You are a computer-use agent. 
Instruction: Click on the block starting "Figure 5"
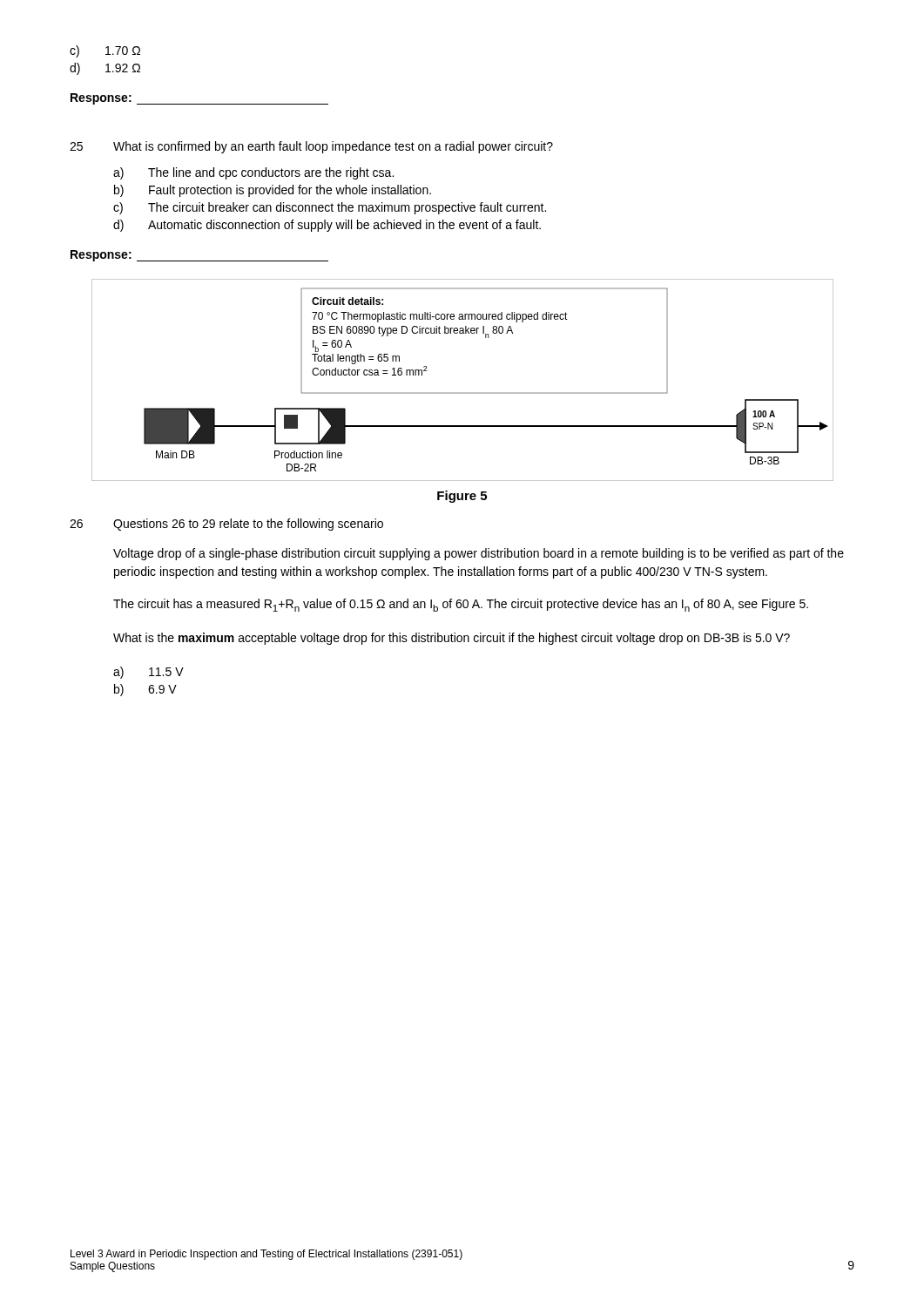tap(462, 495)
